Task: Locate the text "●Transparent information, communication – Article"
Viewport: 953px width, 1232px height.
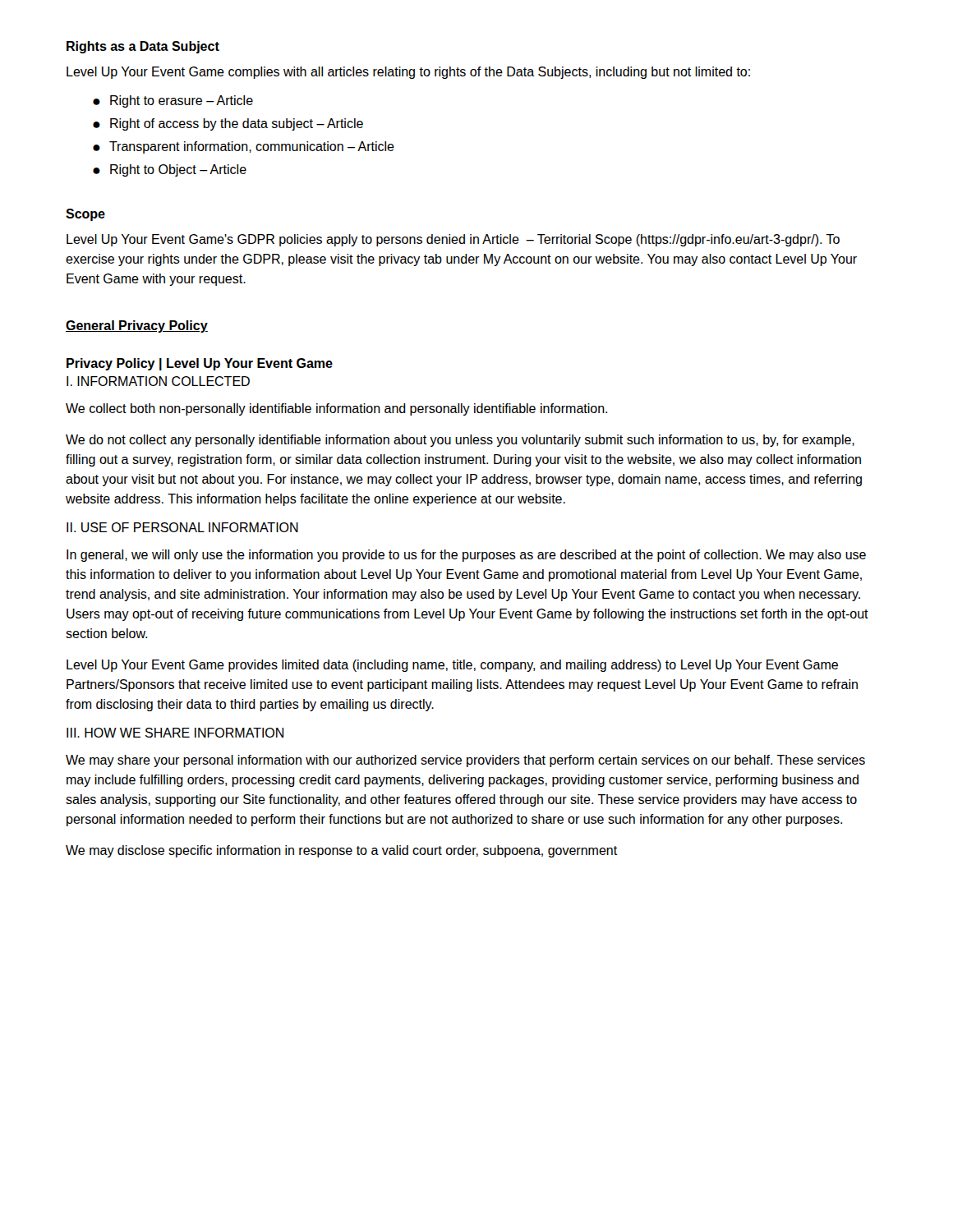Action: click(243, 147)
